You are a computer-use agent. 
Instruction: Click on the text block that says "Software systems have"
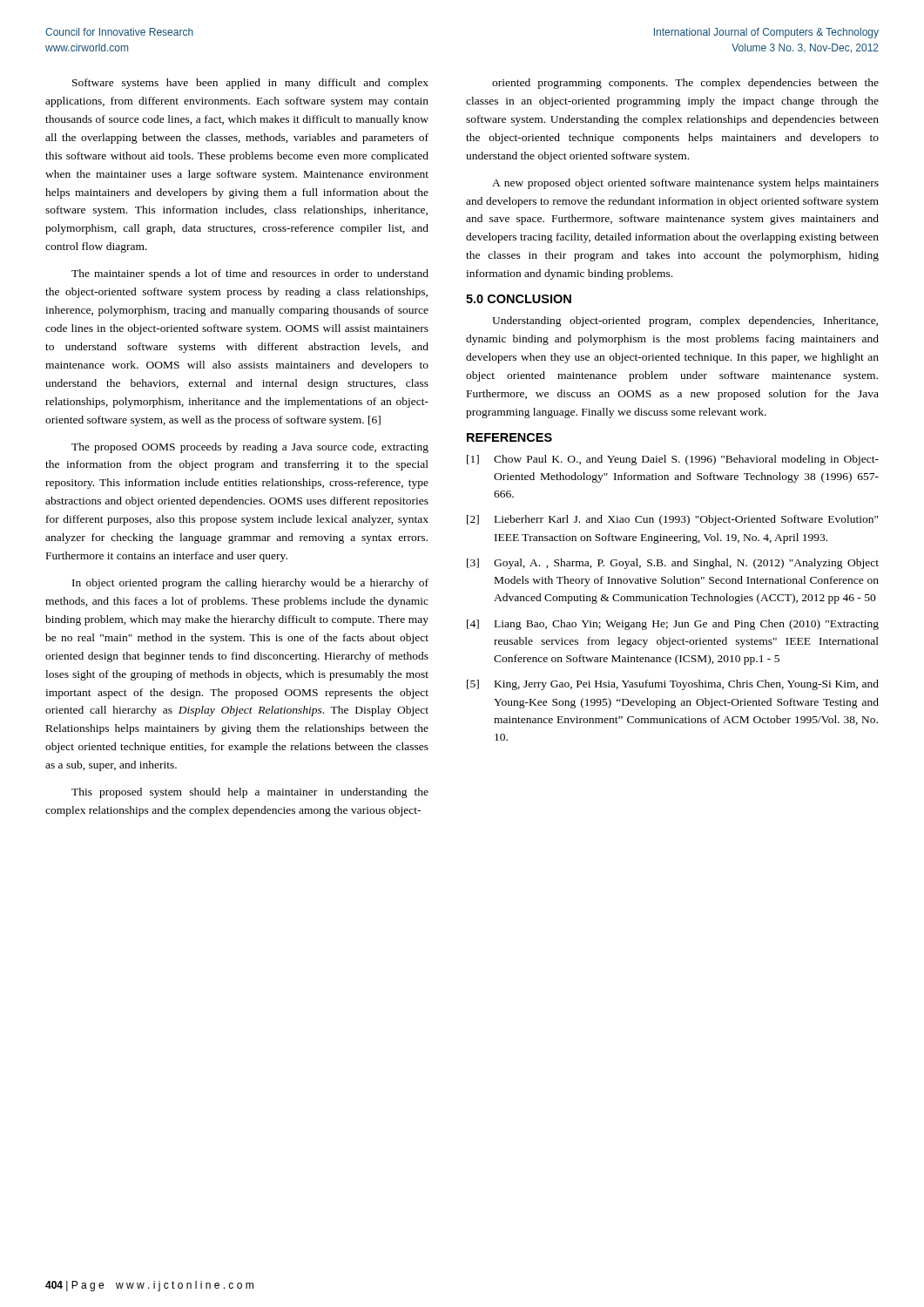pos(237,165)
